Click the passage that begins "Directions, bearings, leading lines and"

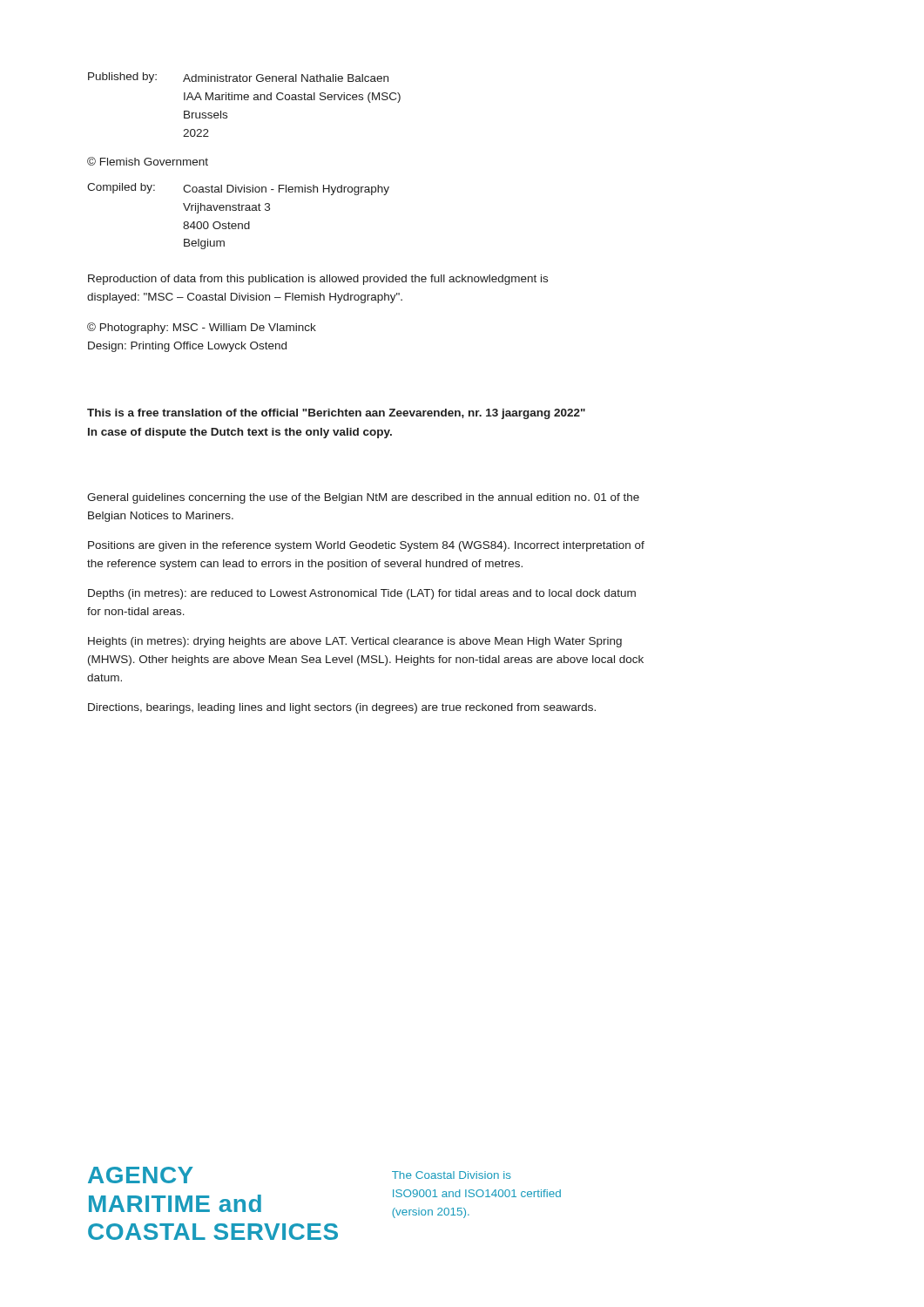coord(342,707)
